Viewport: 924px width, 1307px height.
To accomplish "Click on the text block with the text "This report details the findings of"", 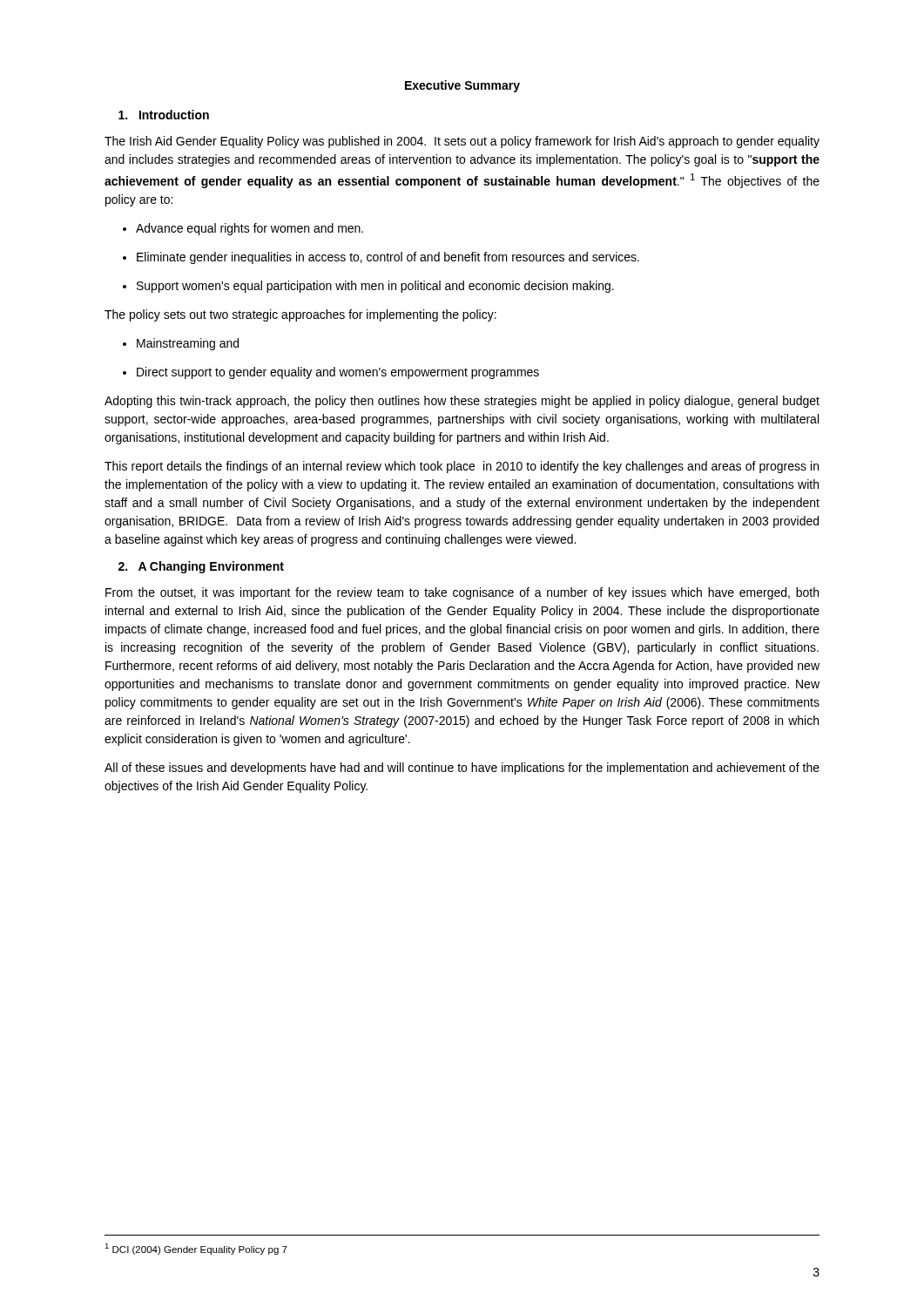I will click(462, 503).
